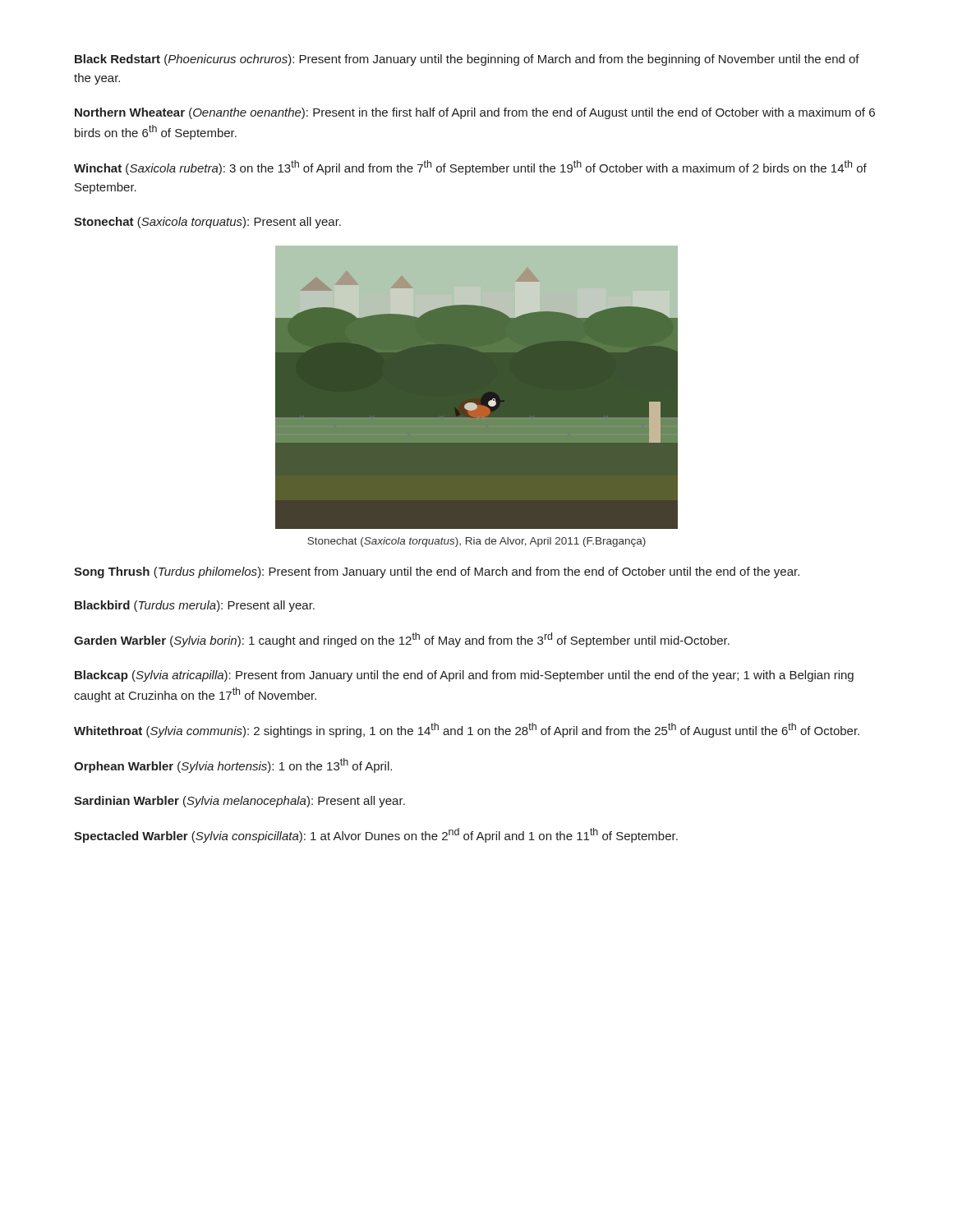Find the element starting "Sardinian Warbler (Sylvia melanocephala): Present all year."
The height and width of the screenshot is (1232, 953).
point(240,800)
